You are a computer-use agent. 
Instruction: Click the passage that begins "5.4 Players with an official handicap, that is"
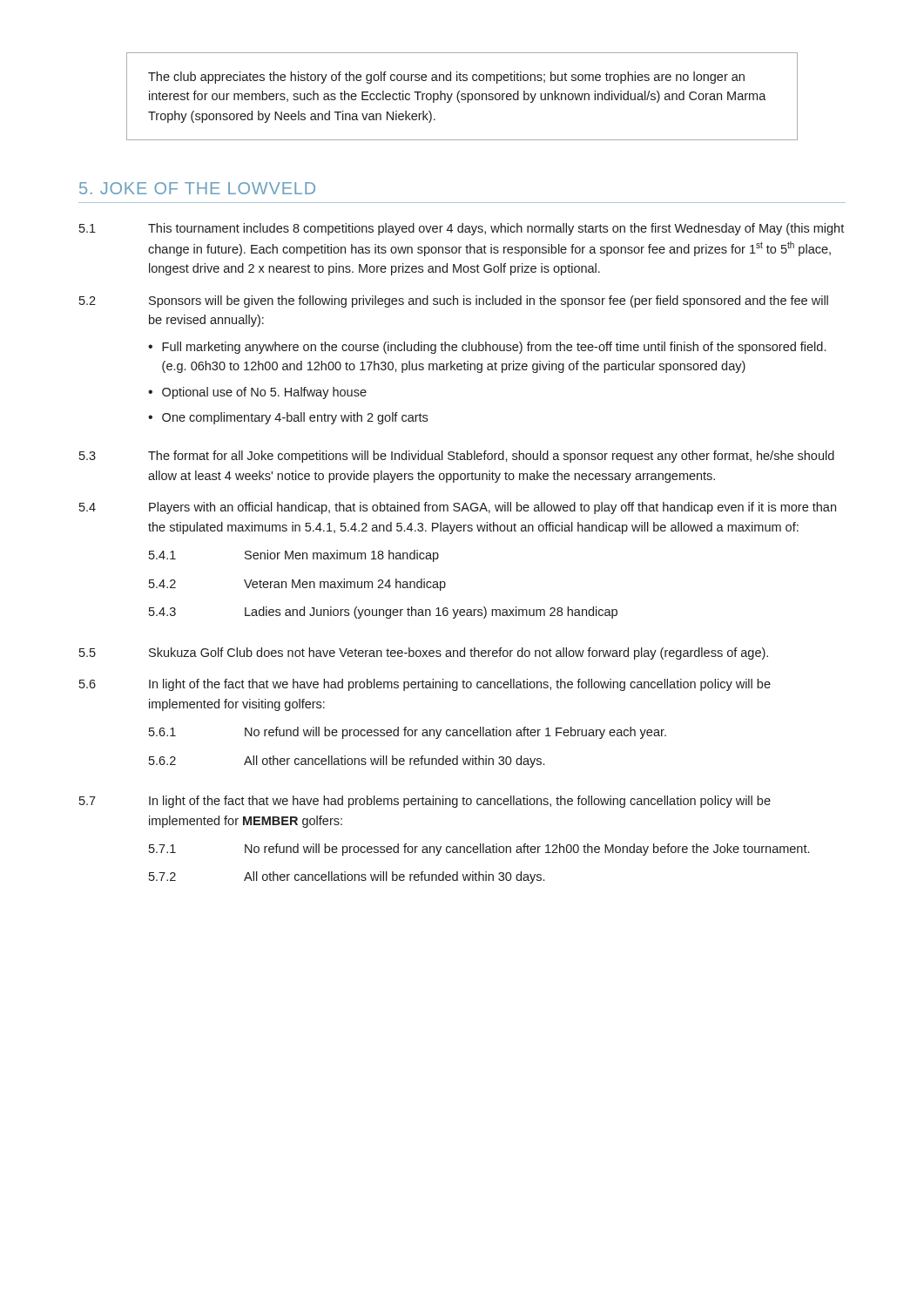458,508
